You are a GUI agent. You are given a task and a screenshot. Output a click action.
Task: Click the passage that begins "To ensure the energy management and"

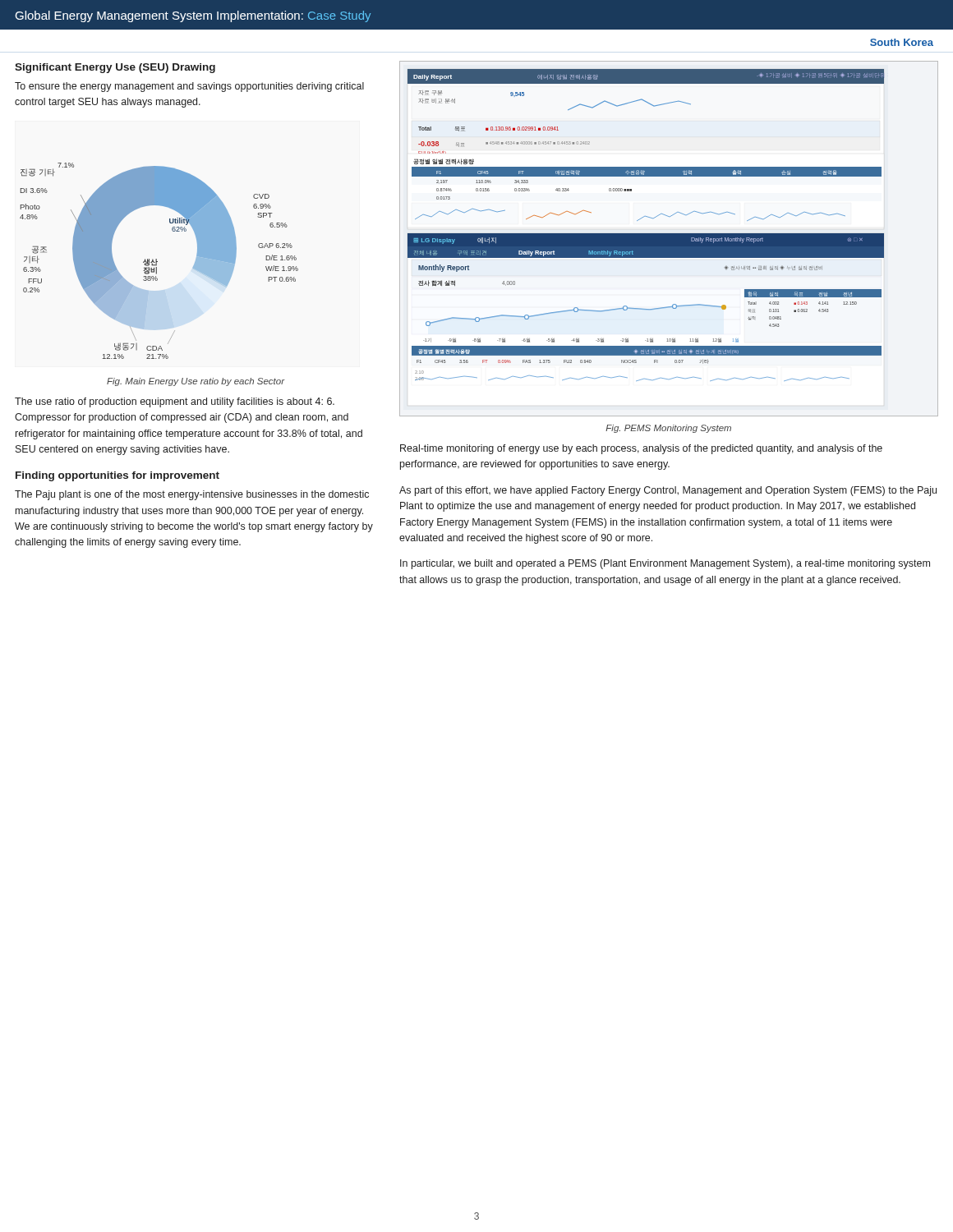click(189, 94)
